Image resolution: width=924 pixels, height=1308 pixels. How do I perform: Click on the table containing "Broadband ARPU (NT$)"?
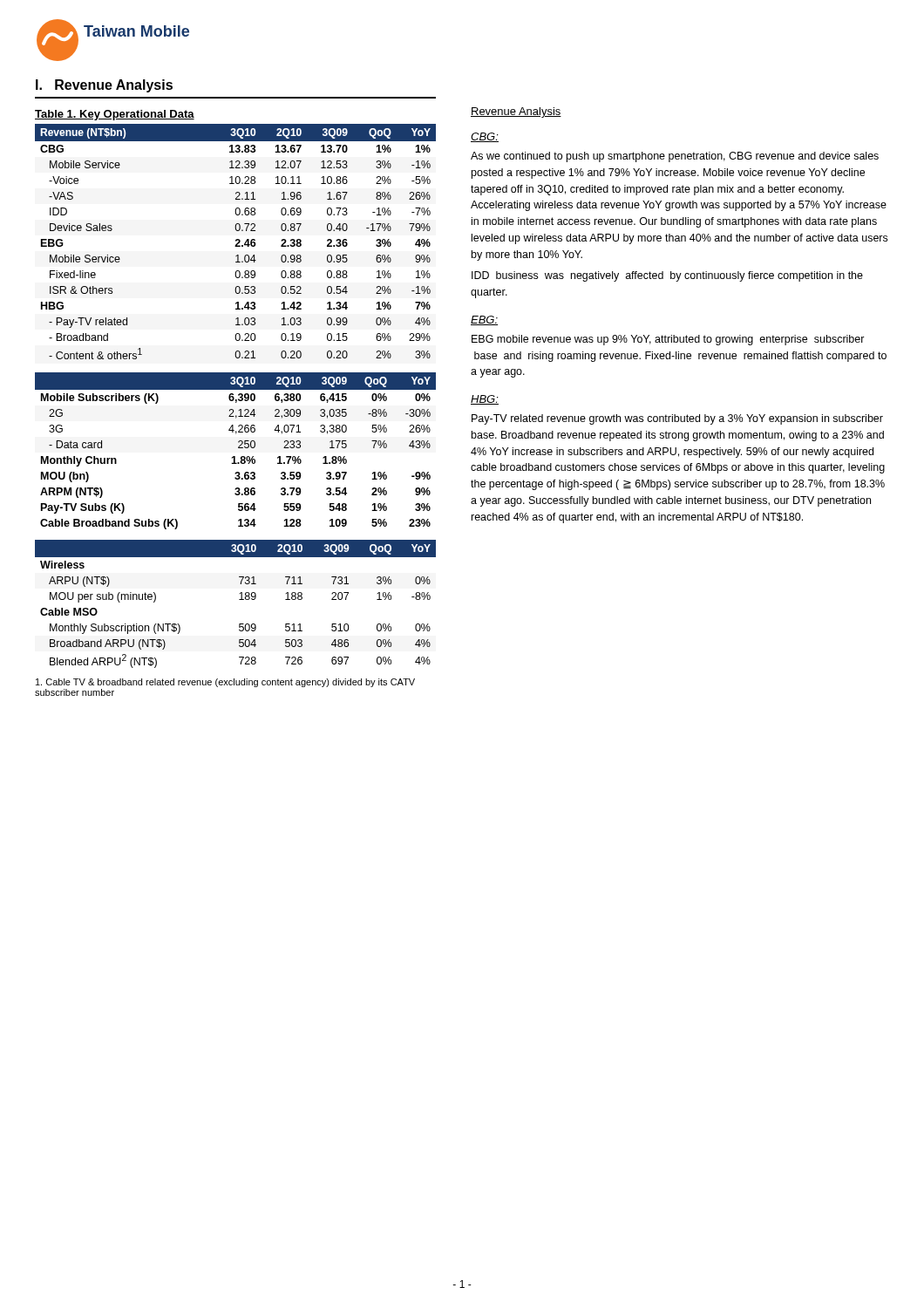click(235, 605)
